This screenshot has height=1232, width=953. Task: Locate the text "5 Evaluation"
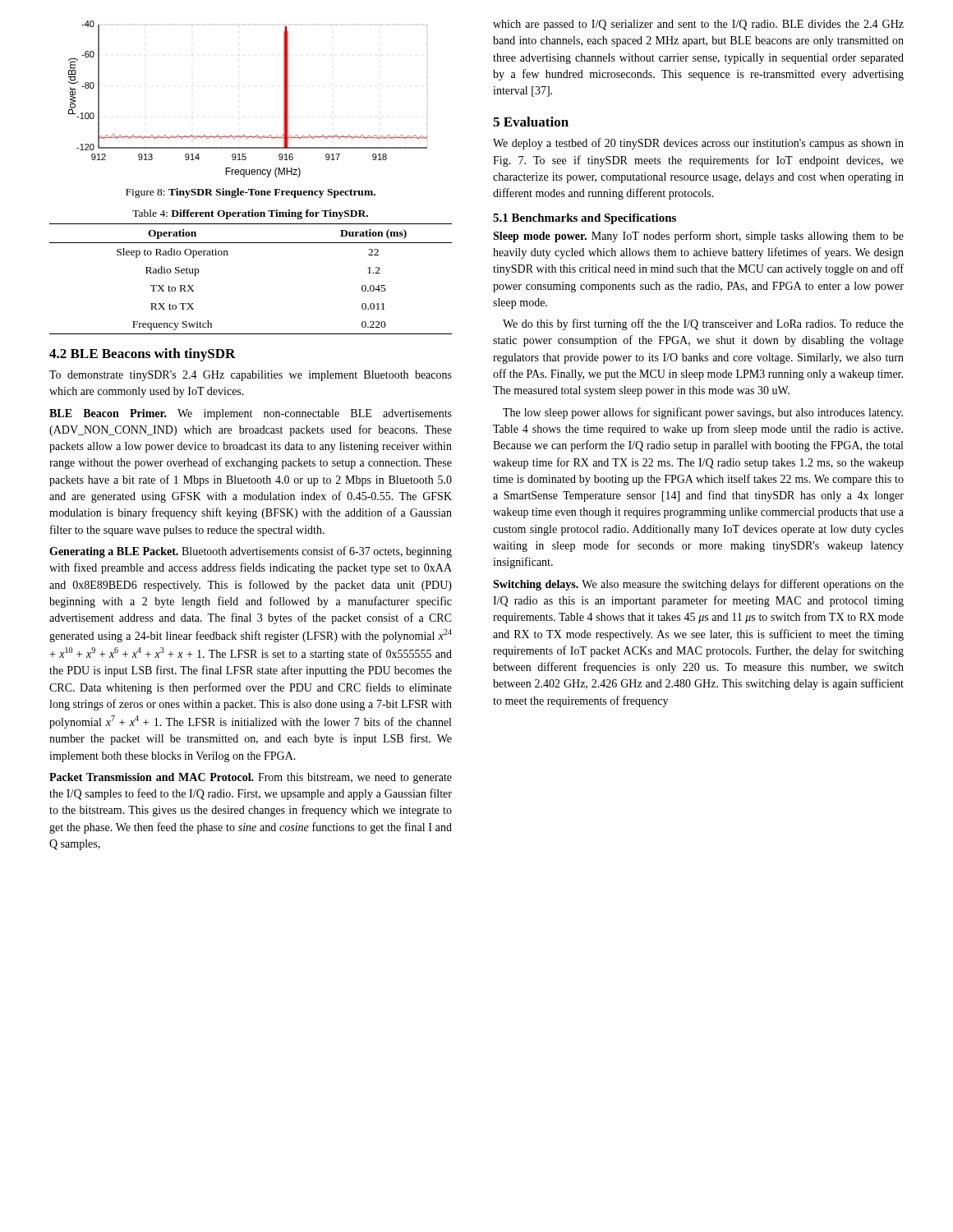pyautogui.click(x=531, y=122)
